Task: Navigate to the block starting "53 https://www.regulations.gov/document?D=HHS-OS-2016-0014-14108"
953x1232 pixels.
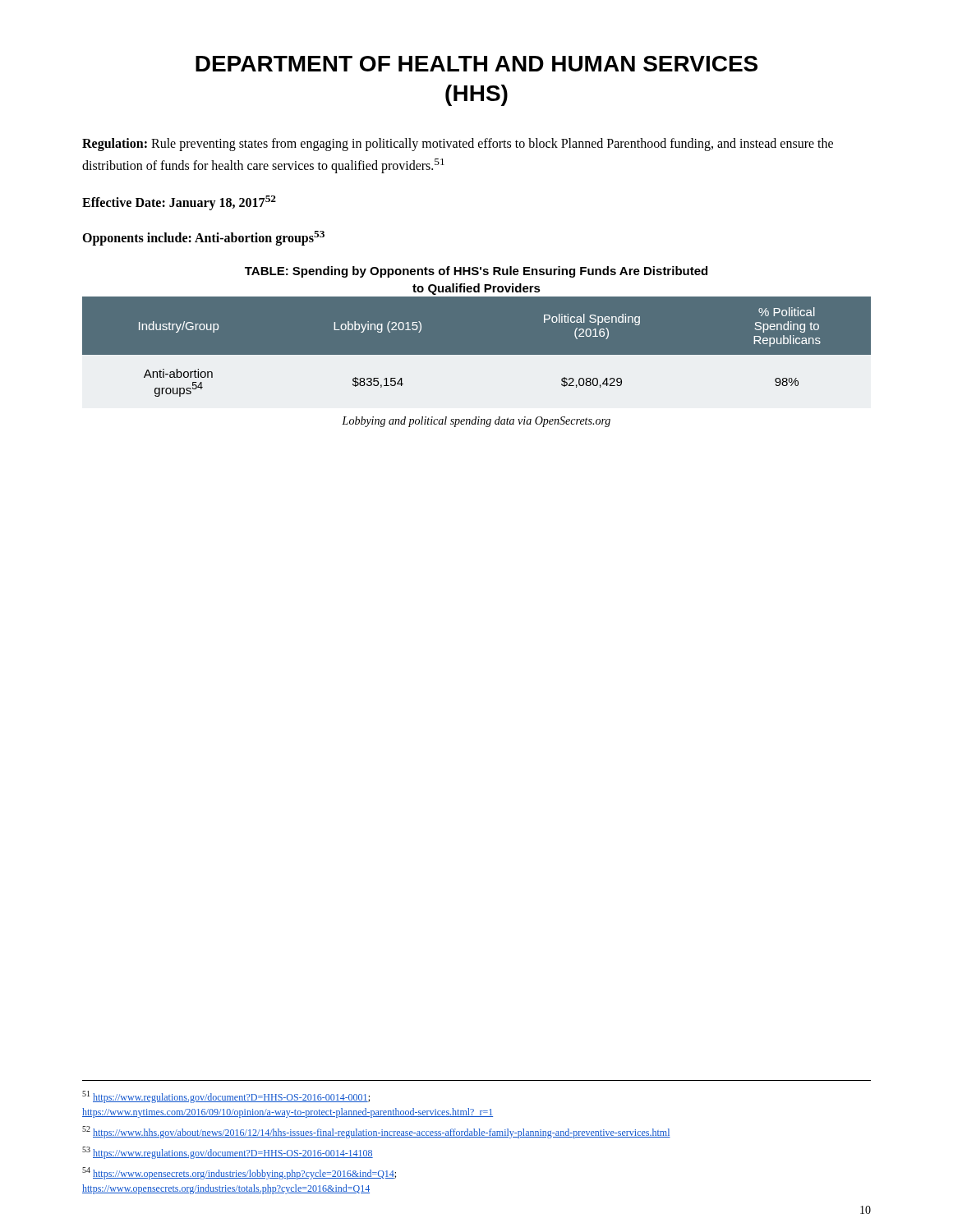Action: tap(227, 1152)
